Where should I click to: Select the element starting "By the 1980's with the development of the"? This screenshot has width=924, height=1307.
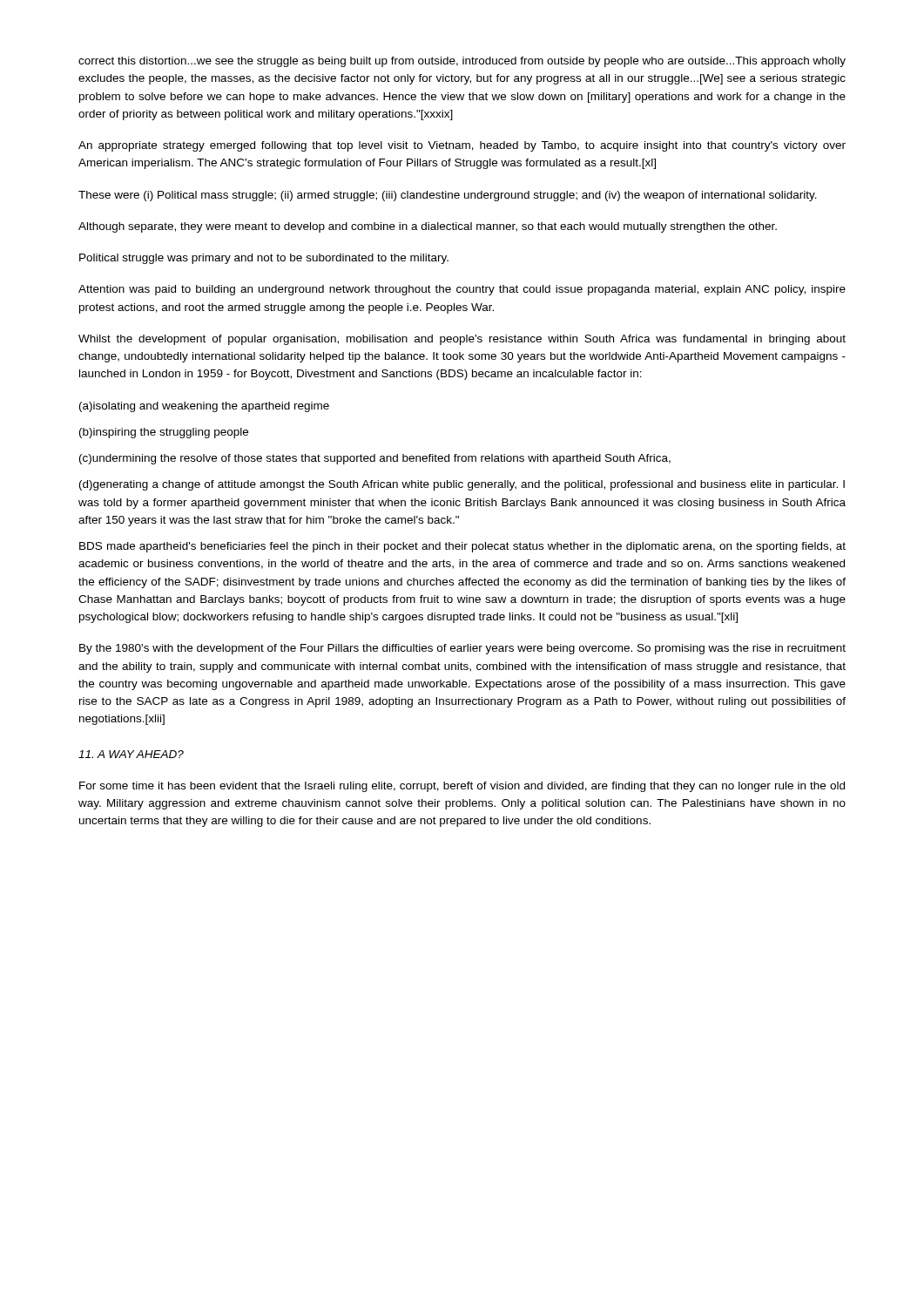click(462, 683)
